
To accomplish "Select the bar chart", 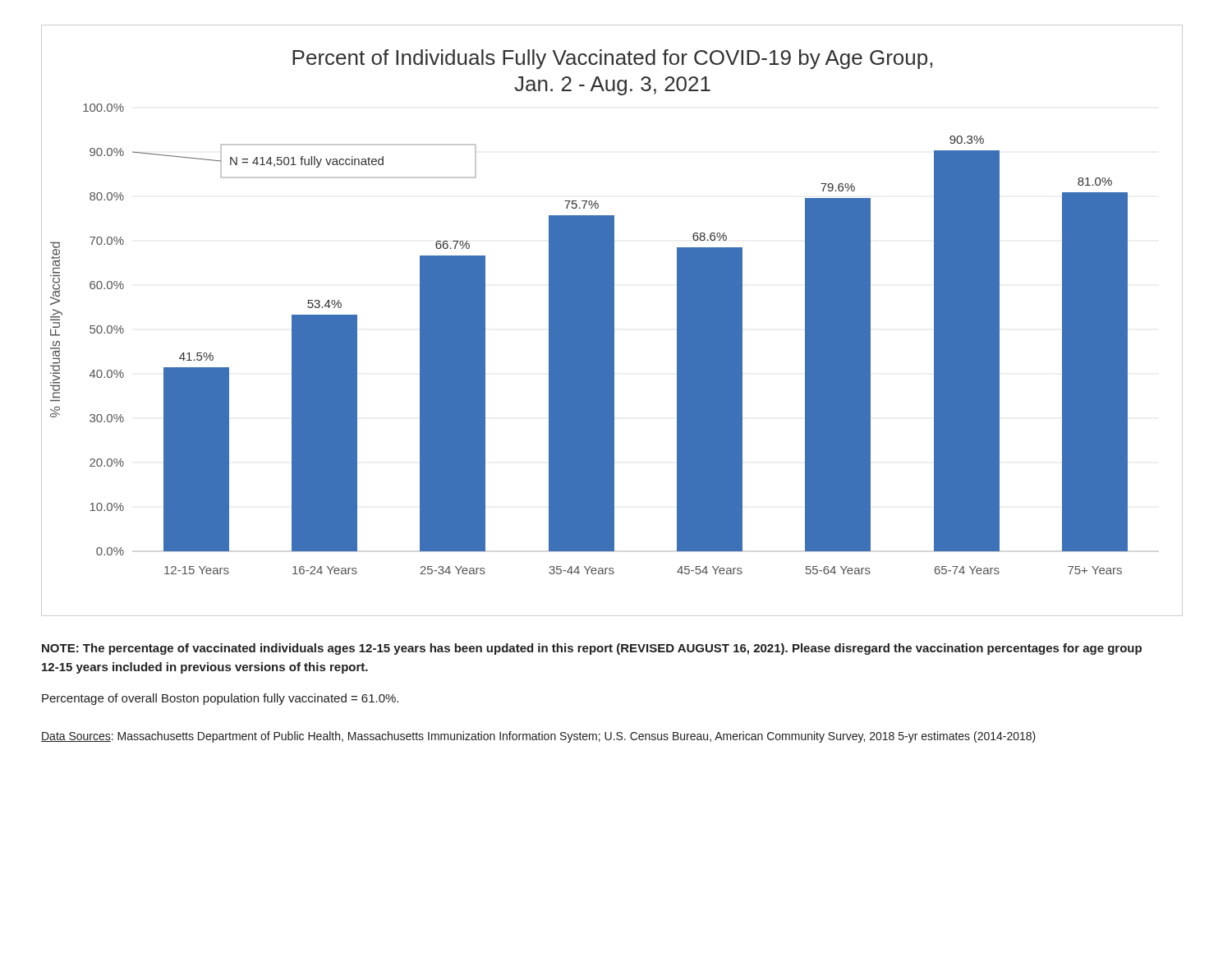I will [612, 320].
